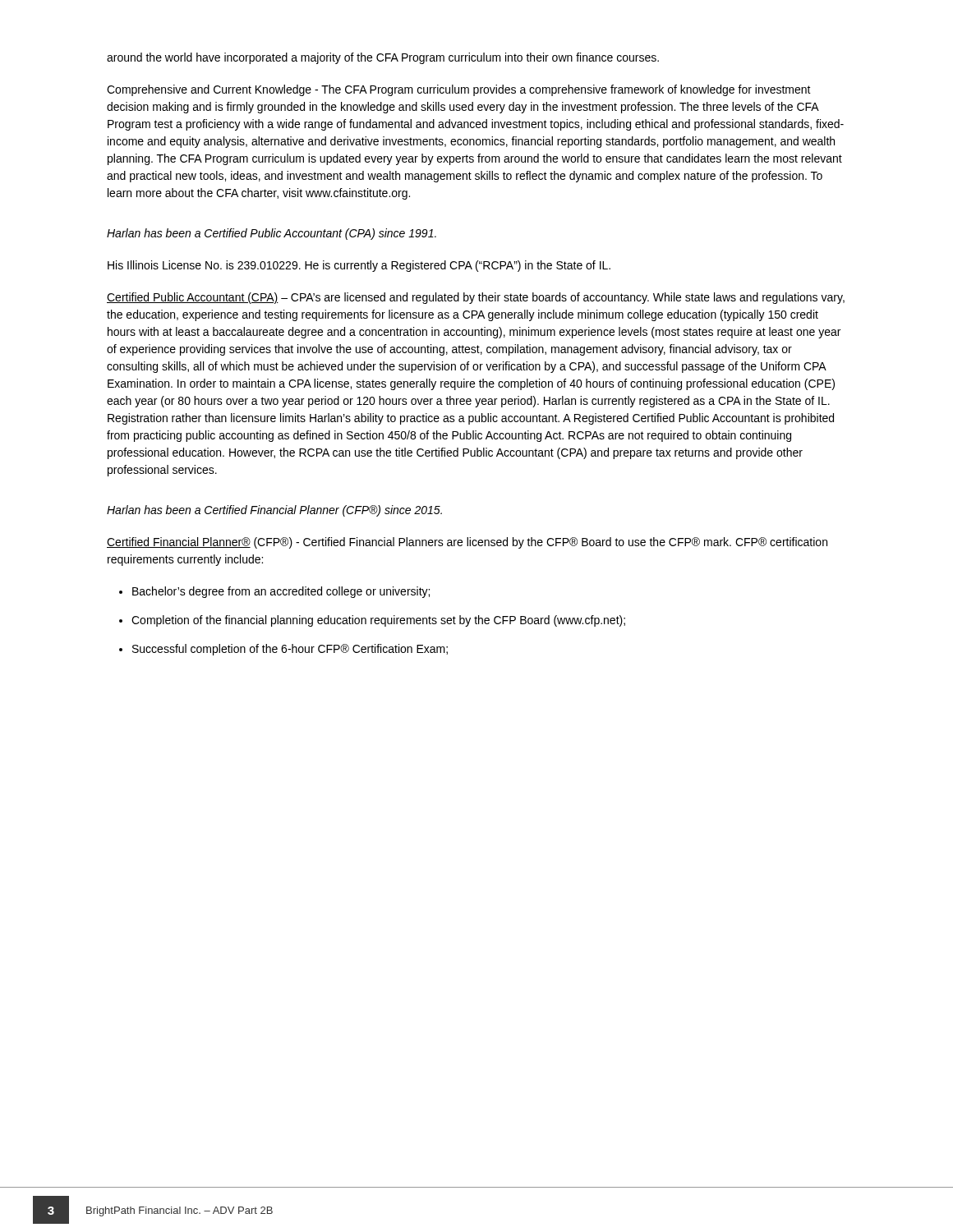Where is the passage that starts "His Illinois License No. is 239.010229."?
The image size is (953, 1232).
click(x=359, y=265)
